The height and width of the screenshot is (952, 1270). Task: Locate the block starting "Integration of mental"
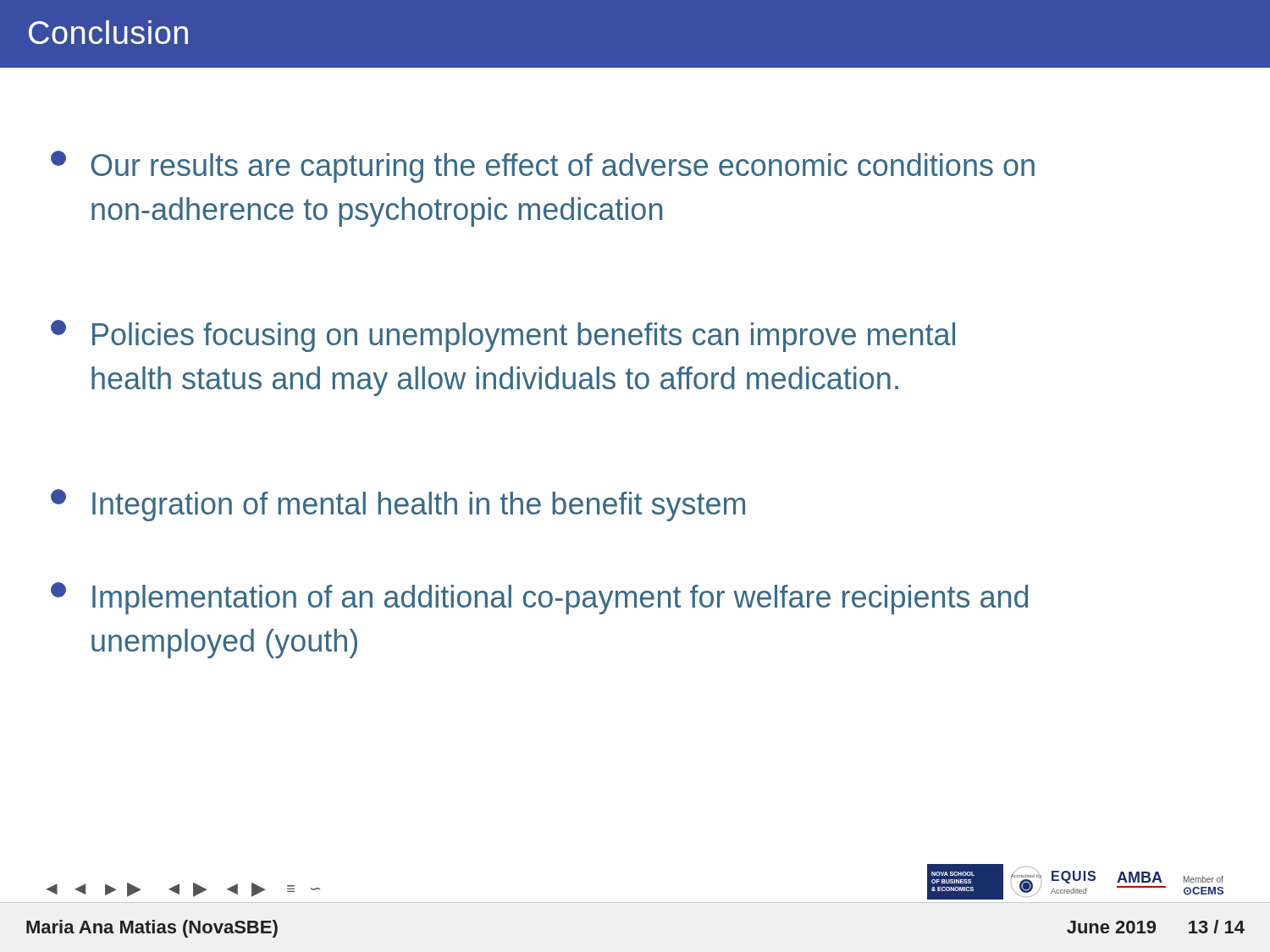[399, 504]
